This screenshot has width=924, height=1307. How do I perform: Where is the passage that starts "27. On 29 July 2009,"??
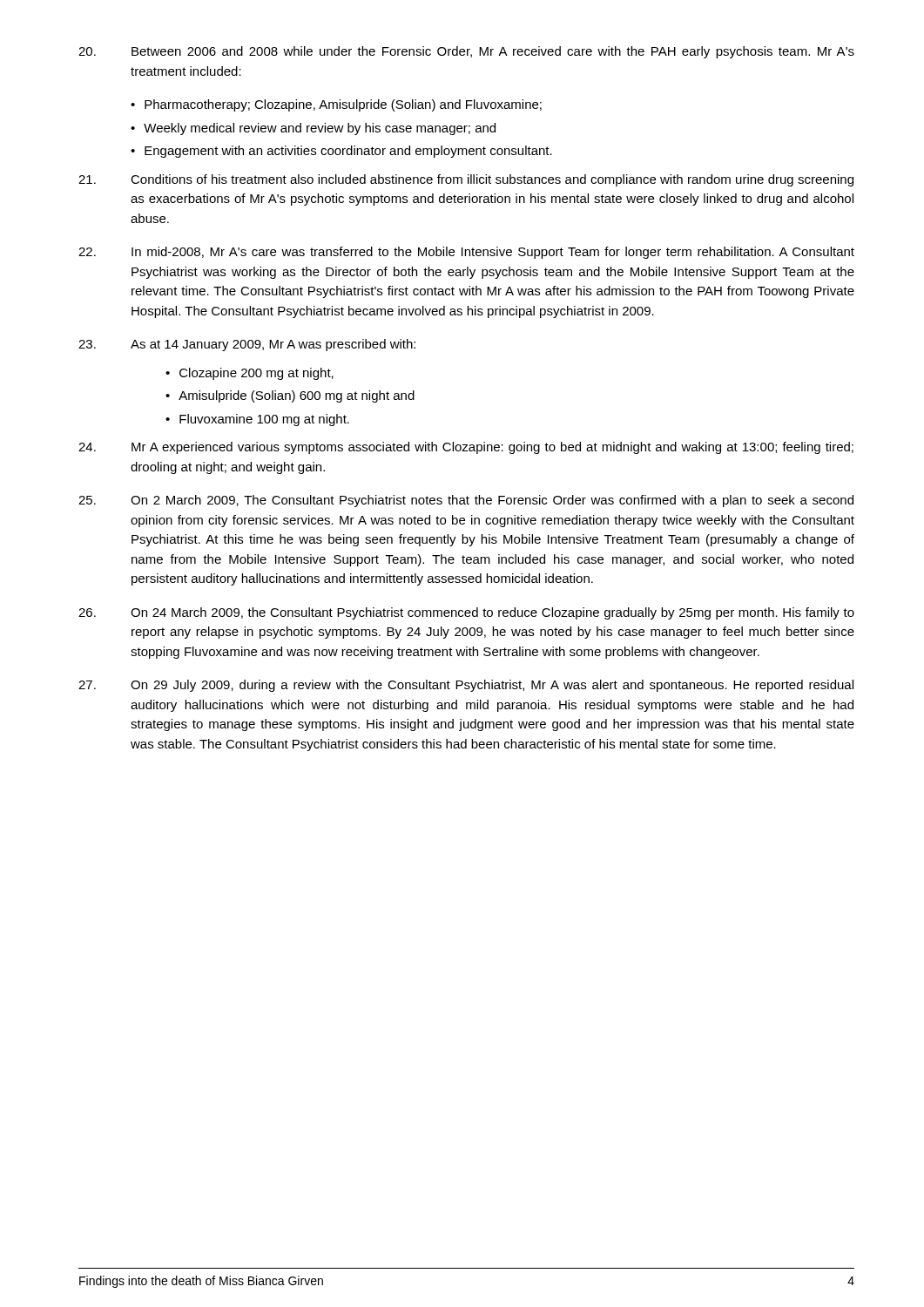click(x=466, y=715)
